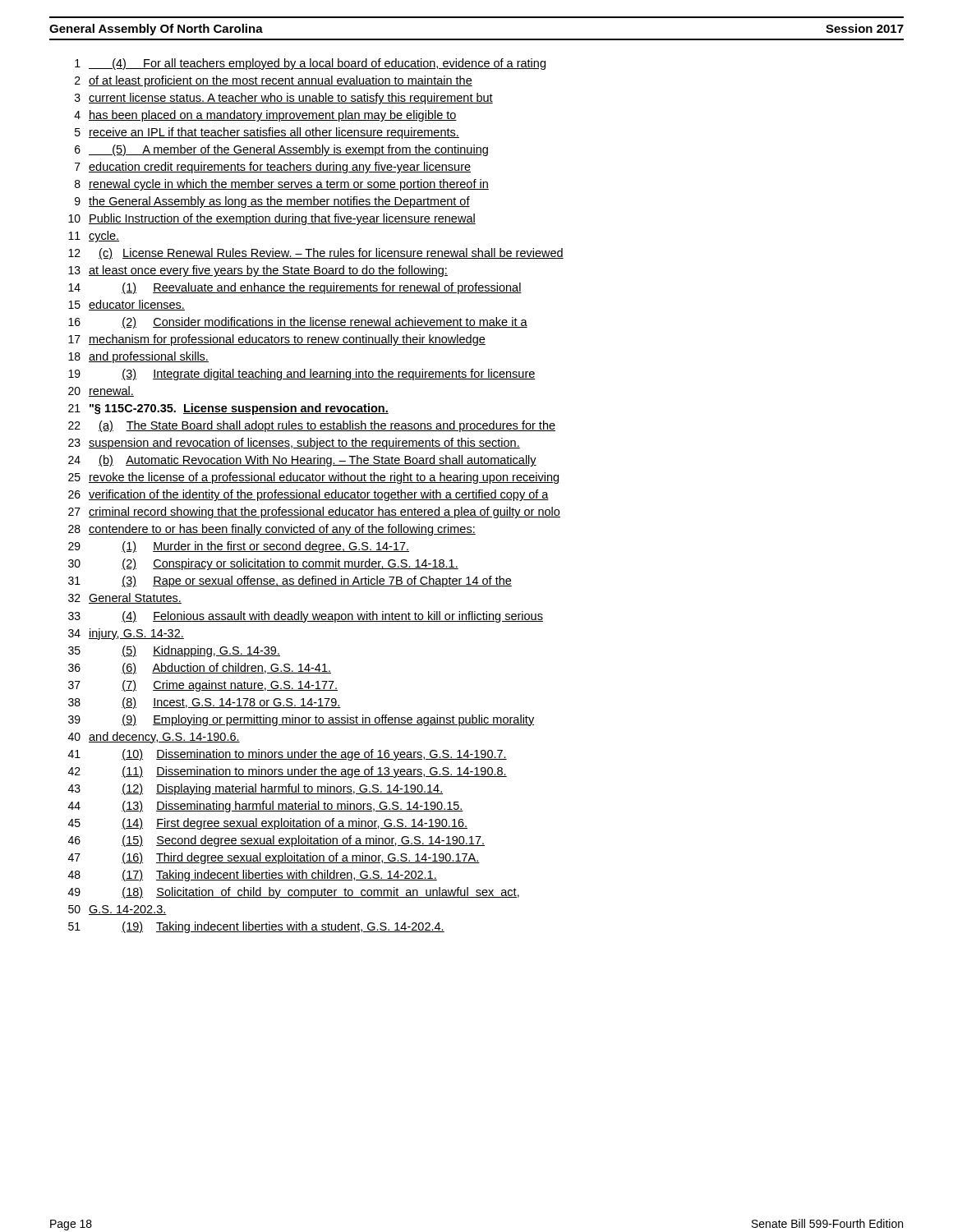Locate the list item with the text "46 (15) Second degree sexual exploitation of"
The height and width of the screenshot is (1232, 953).
(476, 840)
